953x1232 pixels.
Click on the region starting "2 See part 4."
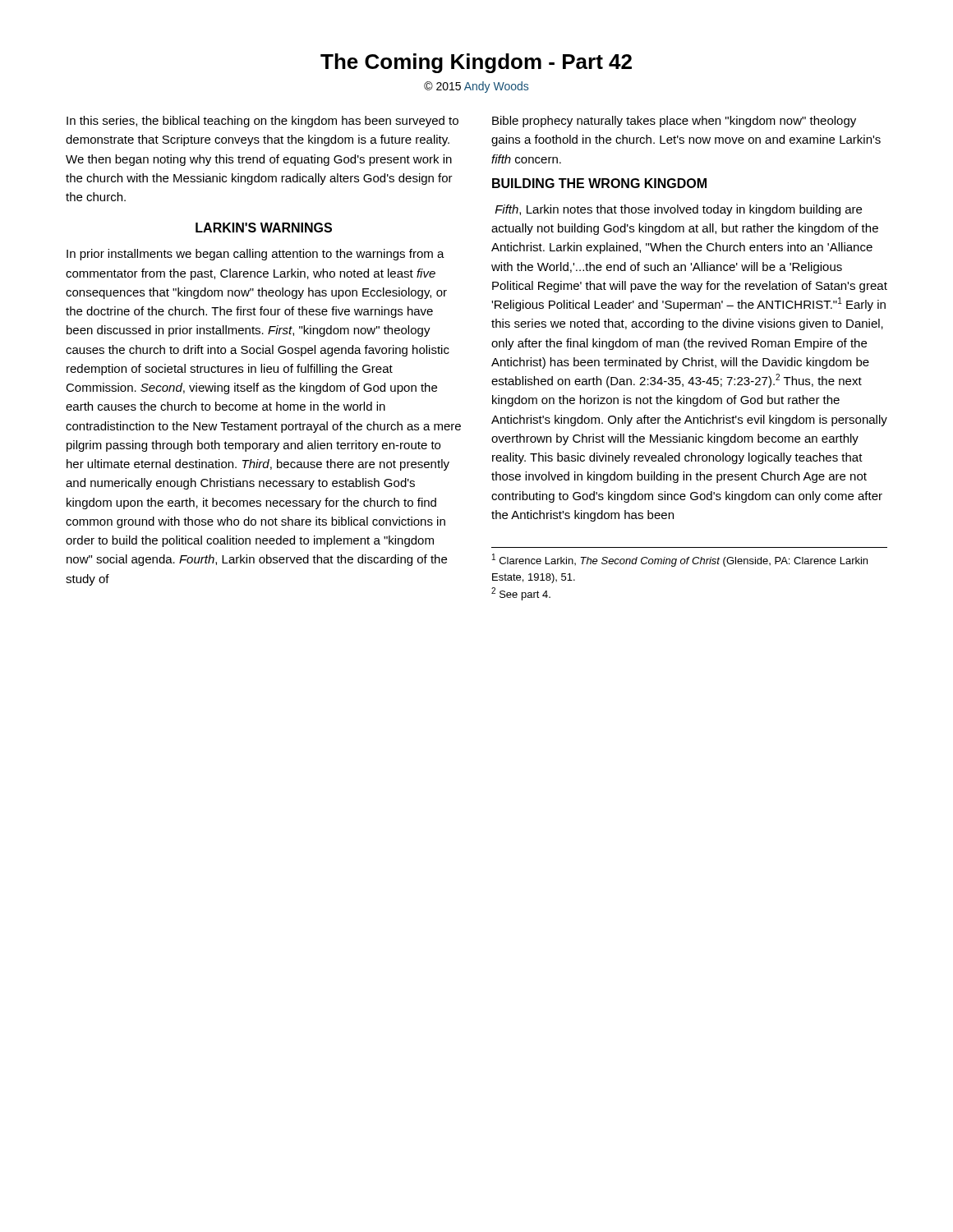(x=521, y=594)
